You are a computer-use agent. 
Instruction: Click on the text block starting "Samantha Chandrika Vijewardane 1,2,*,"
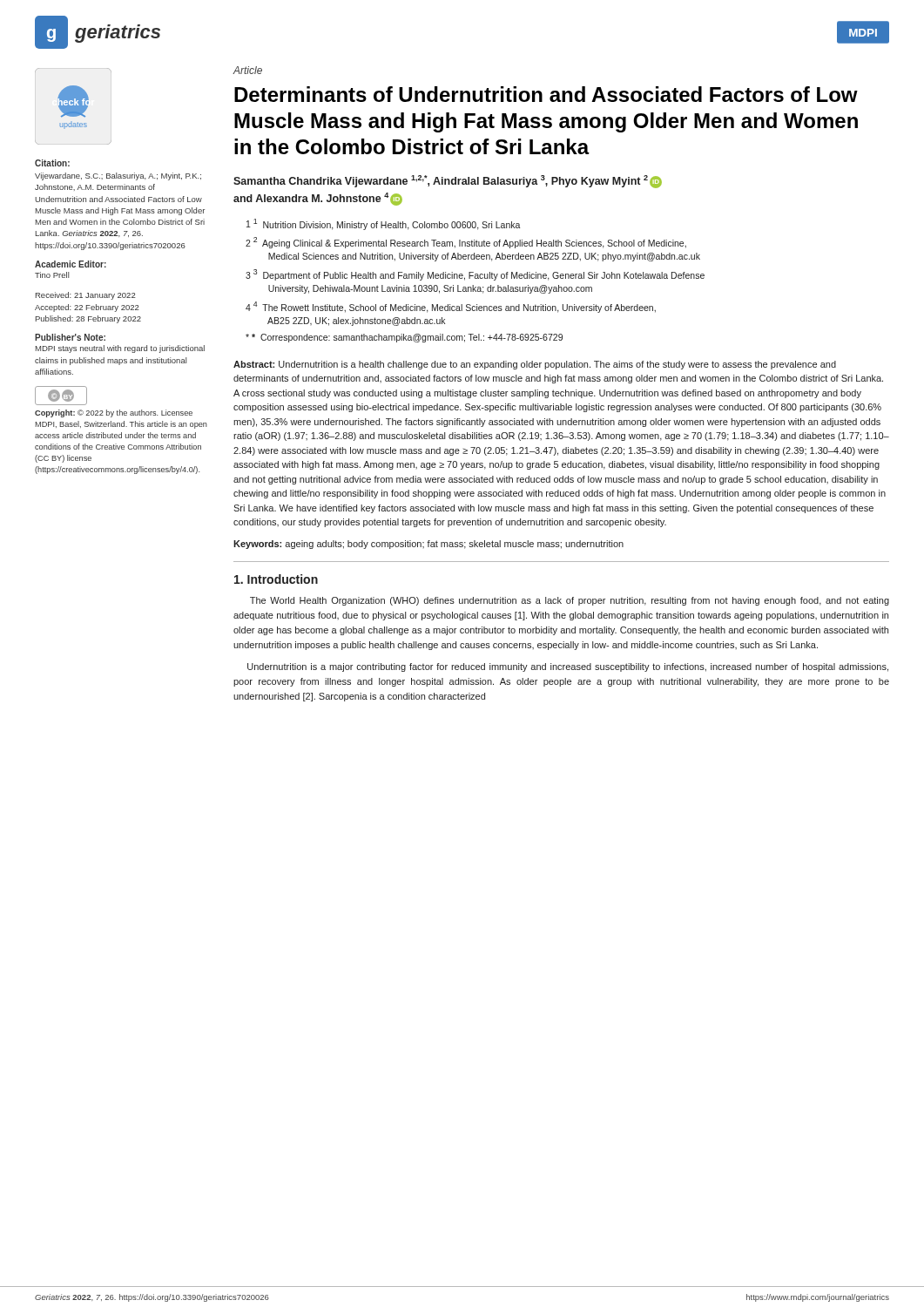(448, 189)
